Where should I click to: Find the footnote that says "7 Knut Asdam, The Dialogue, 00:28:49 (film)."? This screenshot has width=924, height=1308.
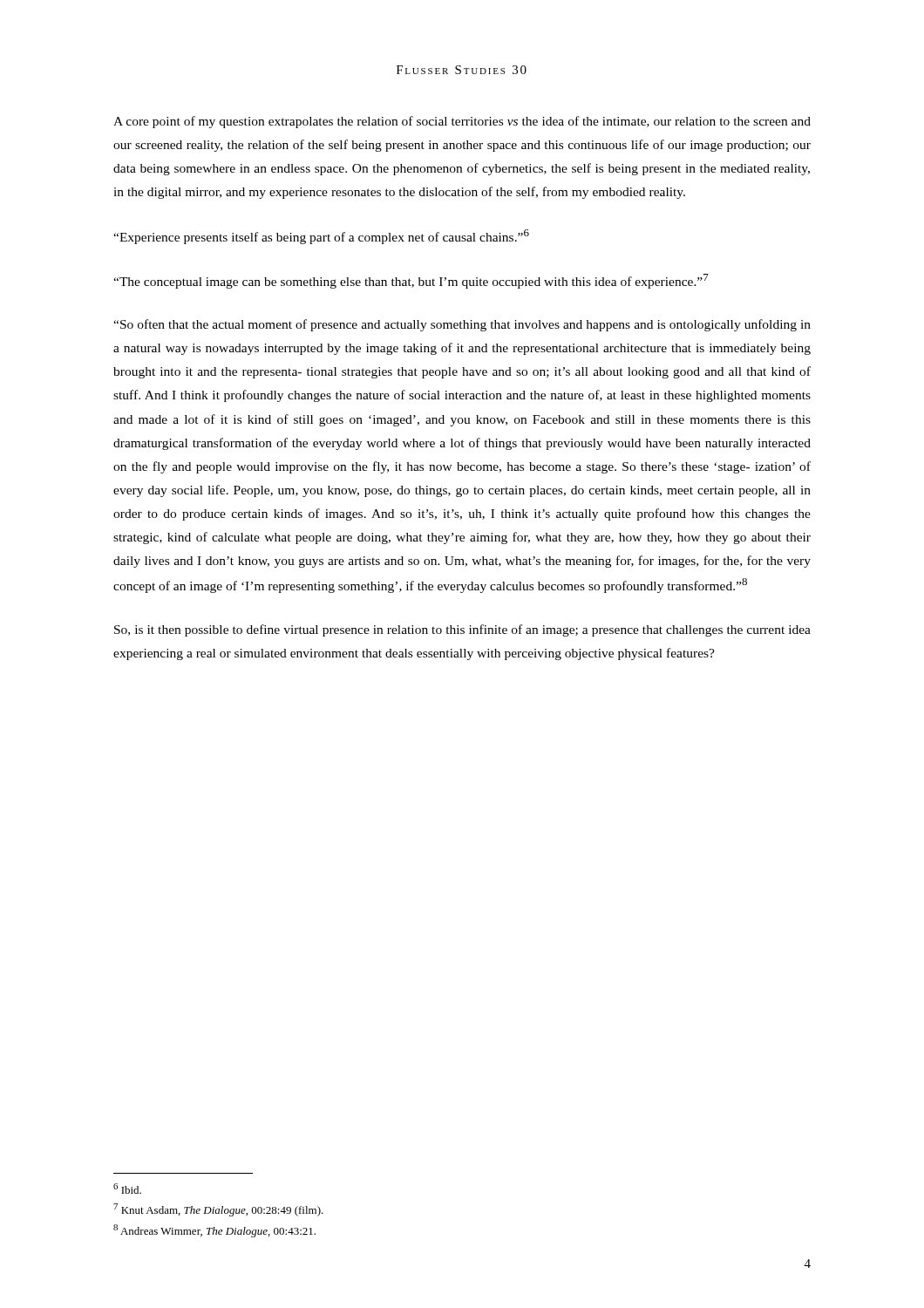[218, 1209]
